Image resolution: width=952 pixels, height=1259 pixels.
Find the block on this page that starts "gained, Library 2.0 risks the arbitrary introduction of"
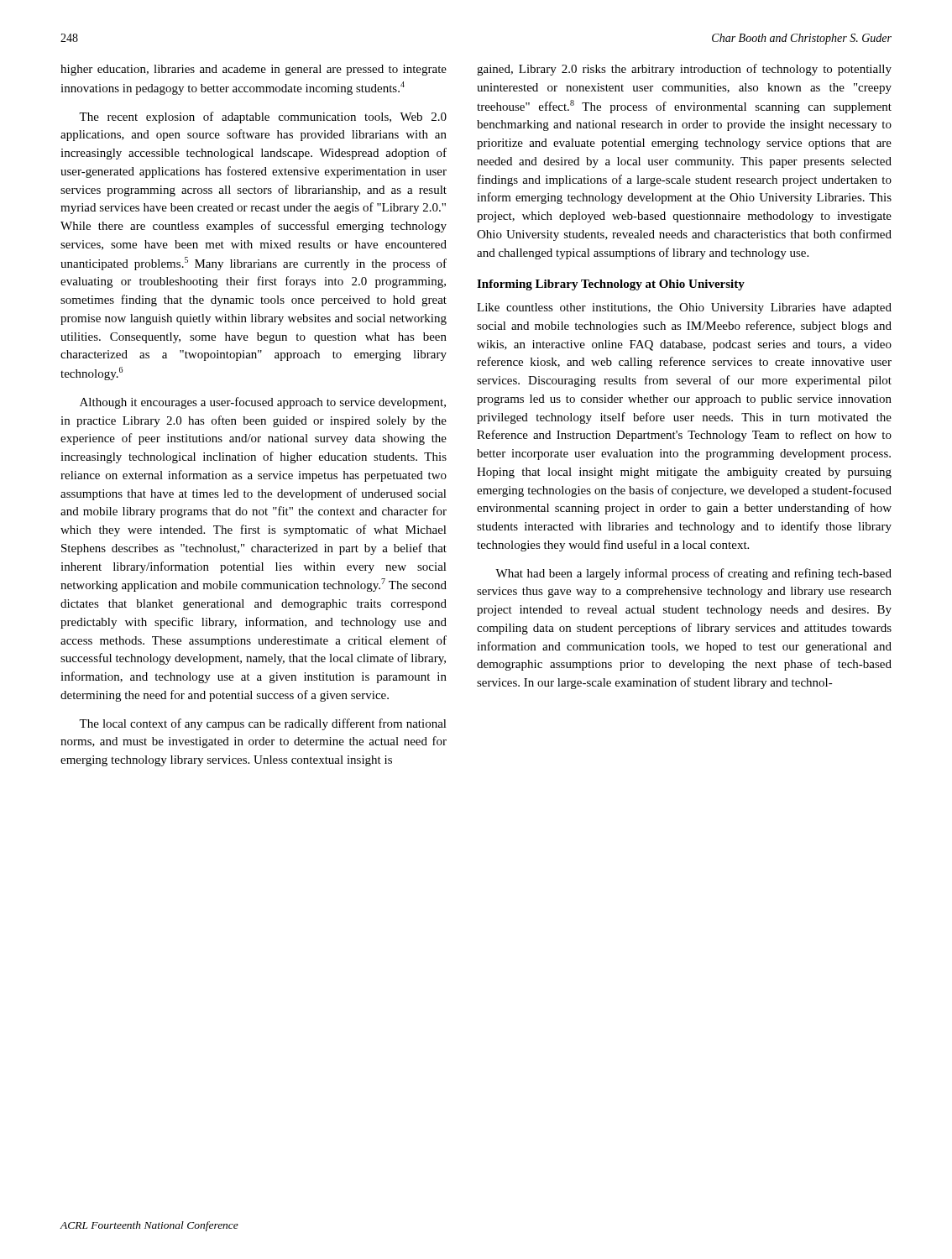coord(684,161)
